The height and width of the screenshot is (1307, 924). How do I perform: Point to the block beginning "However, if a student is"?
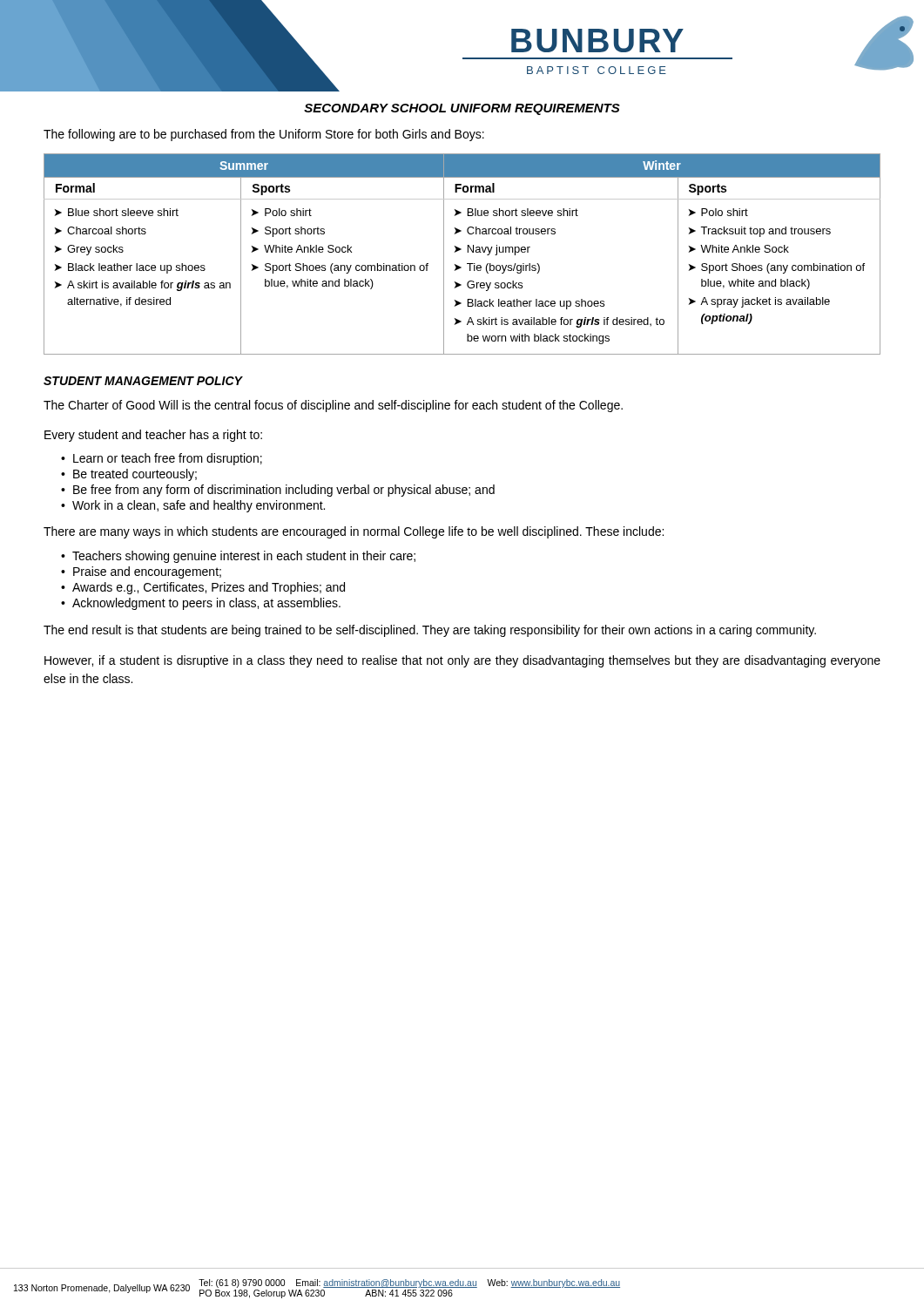(x=462, y=670)
